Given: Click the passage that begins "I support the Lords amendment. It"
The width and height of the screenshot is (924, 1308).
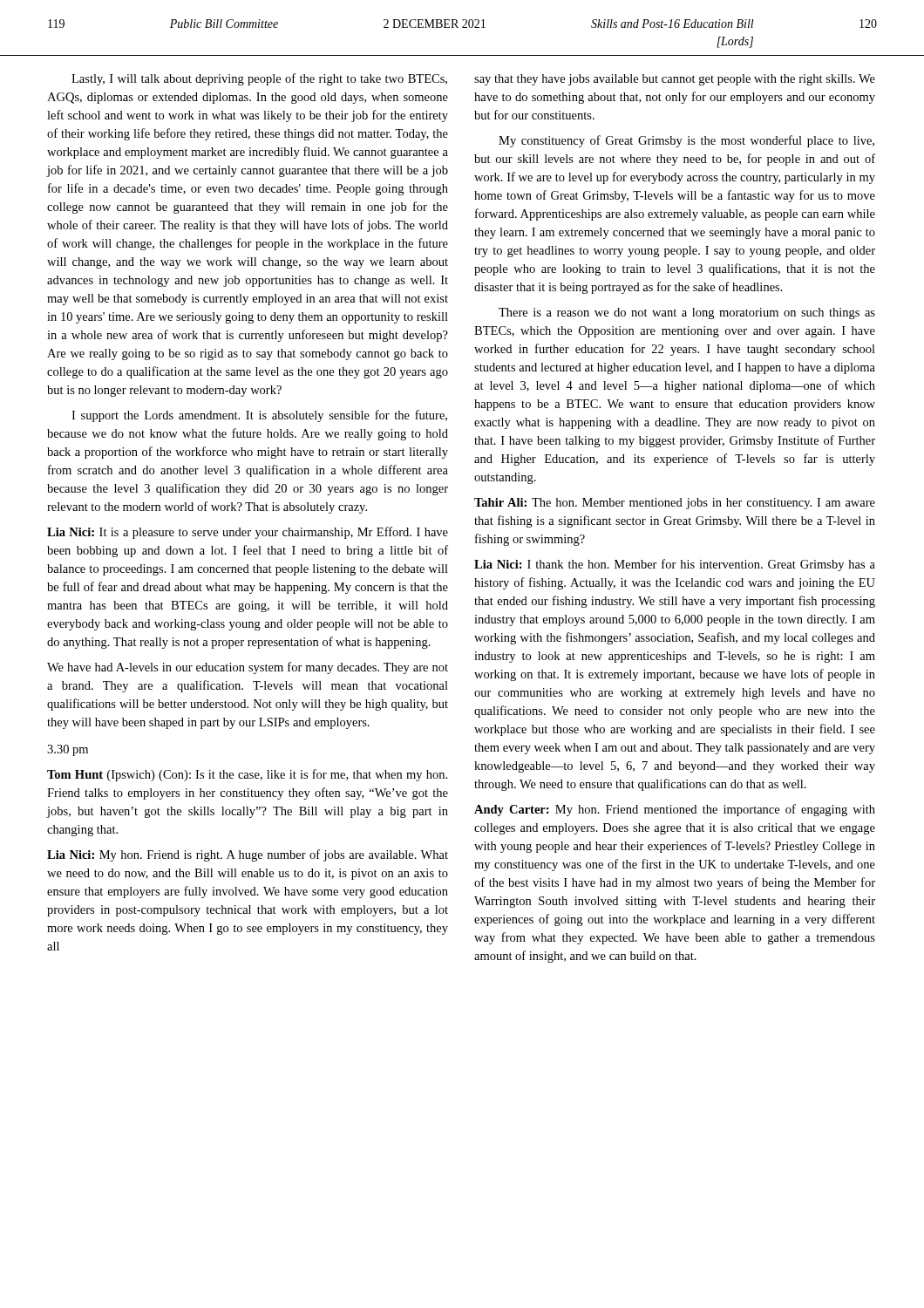Looking at the screenshot, I should (248, 461).
